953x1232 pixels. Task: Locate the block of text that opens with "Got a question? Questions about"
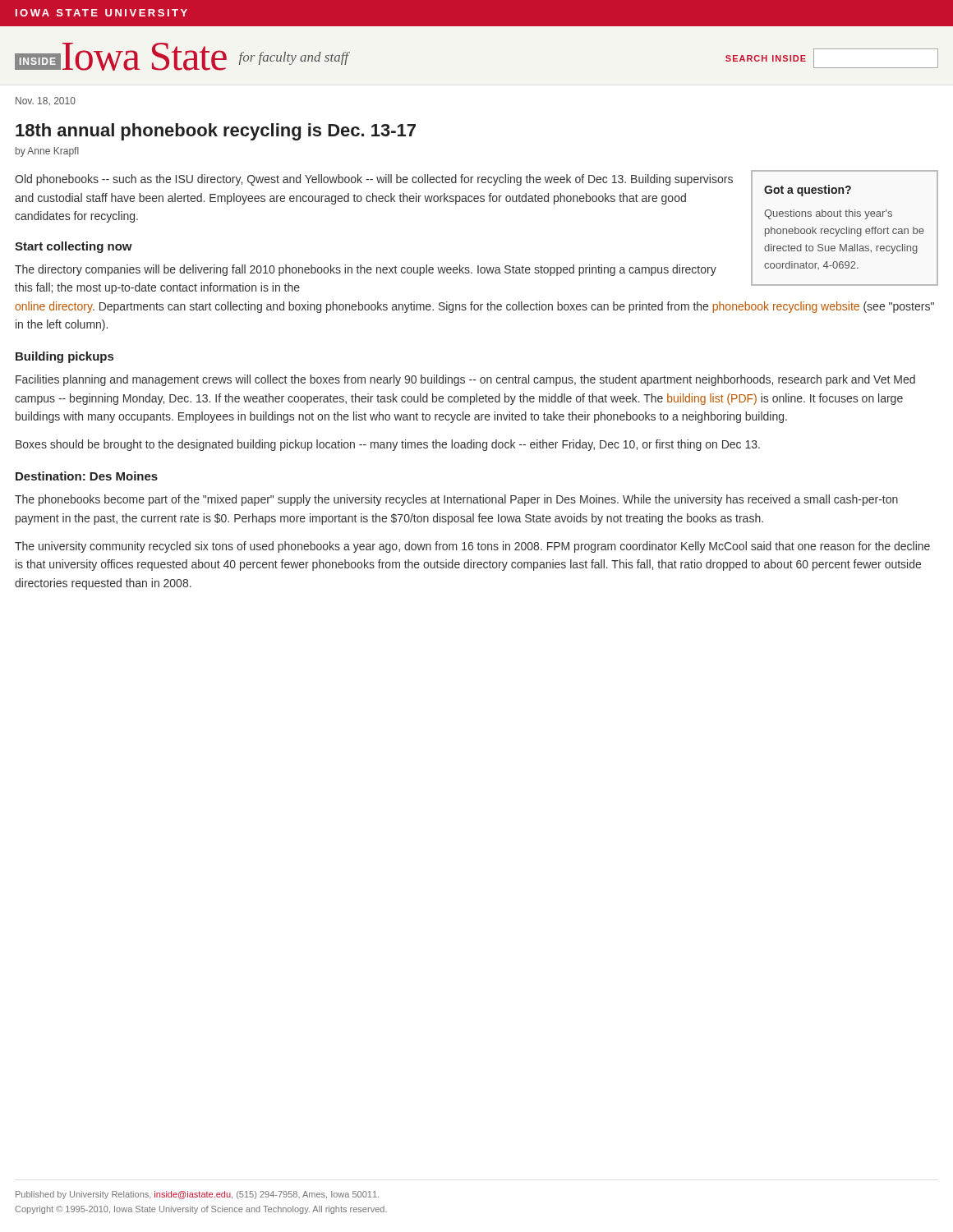[845, 228]
